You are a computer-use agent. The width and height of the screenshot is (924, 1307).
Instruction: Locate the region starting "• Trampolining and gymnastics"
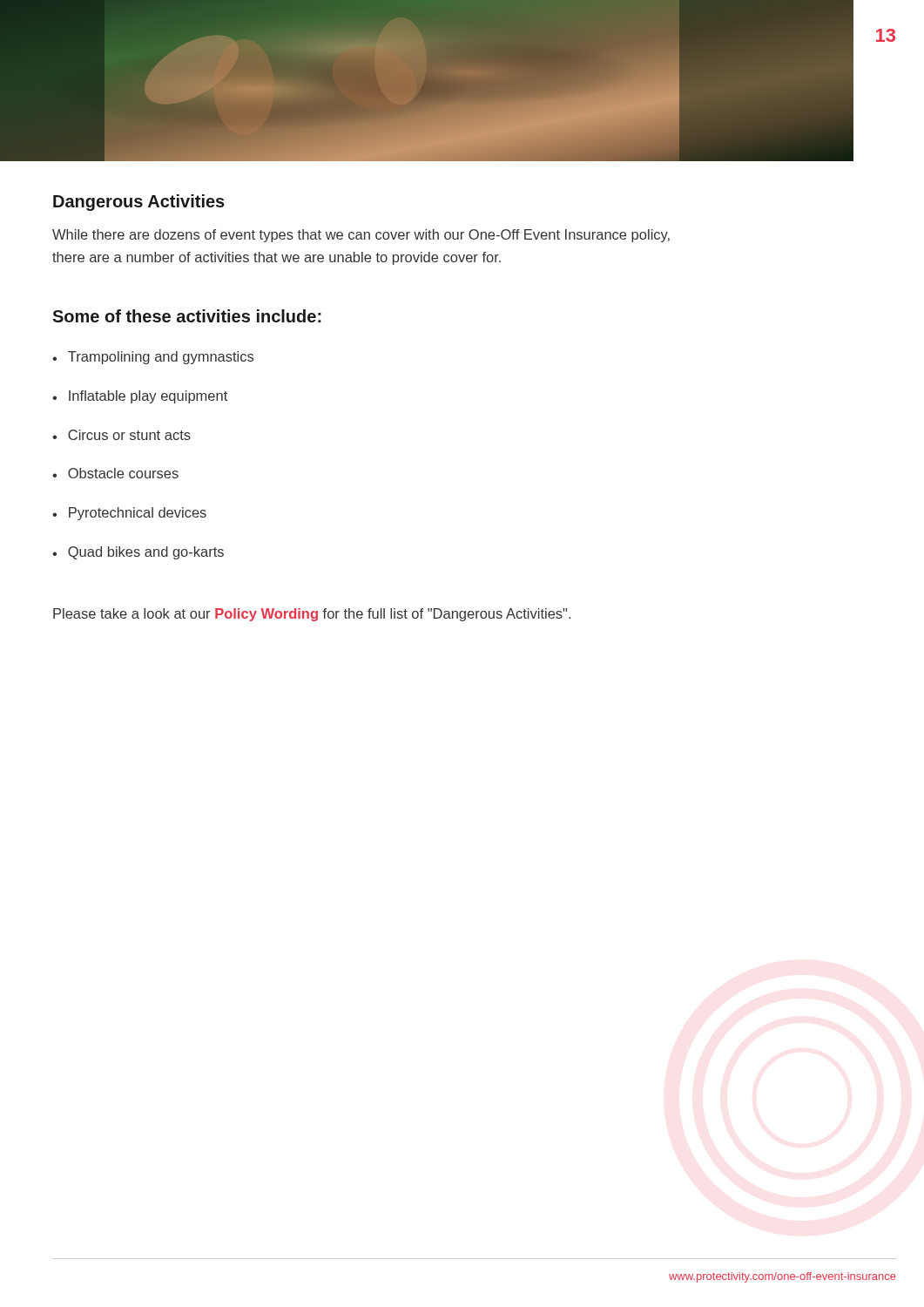pyautogui.click(x=153, y=358)
